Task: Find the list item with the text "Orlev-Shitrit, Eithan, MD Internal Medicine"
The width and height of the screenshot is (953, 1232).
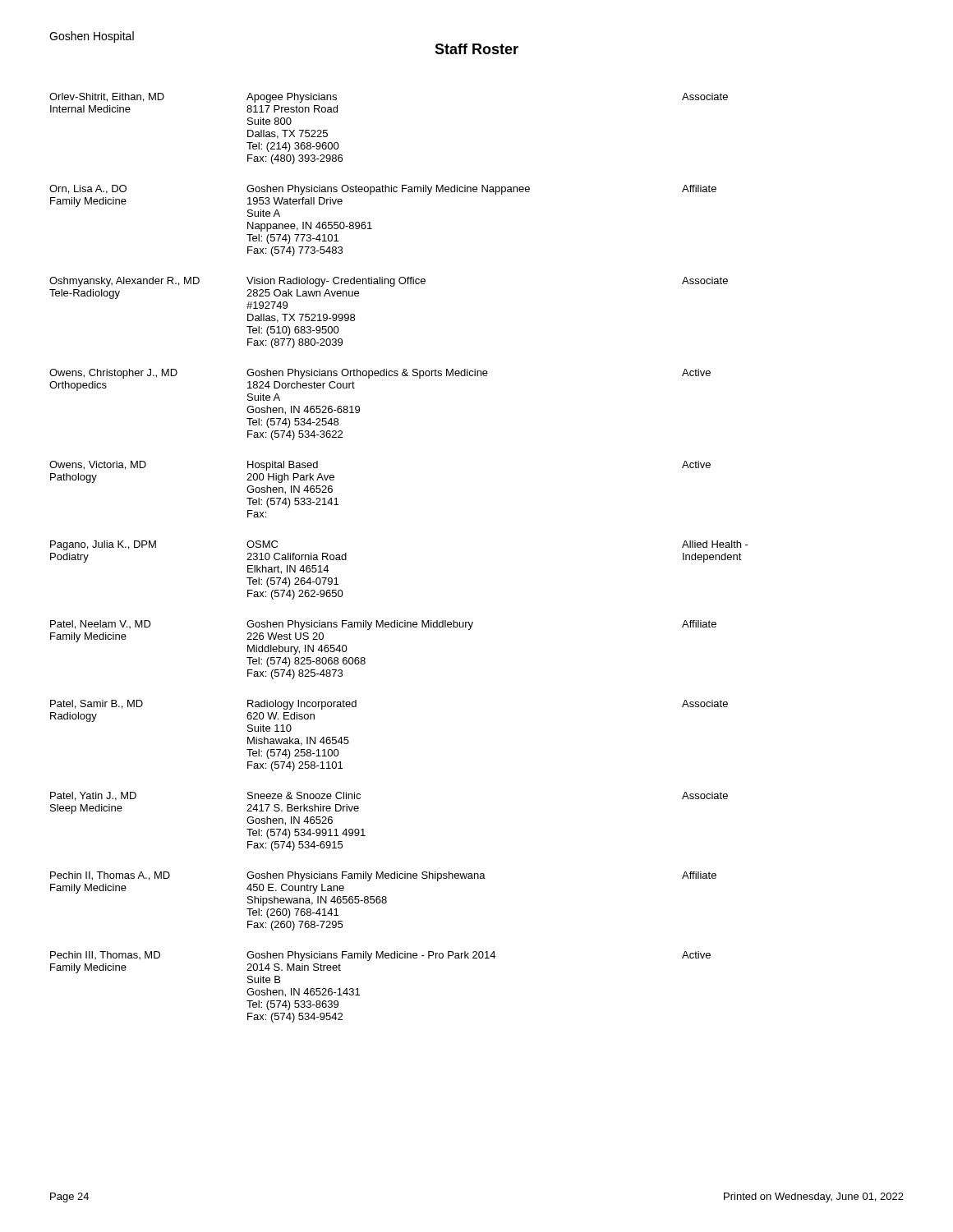Action: [x=104, y=97]
